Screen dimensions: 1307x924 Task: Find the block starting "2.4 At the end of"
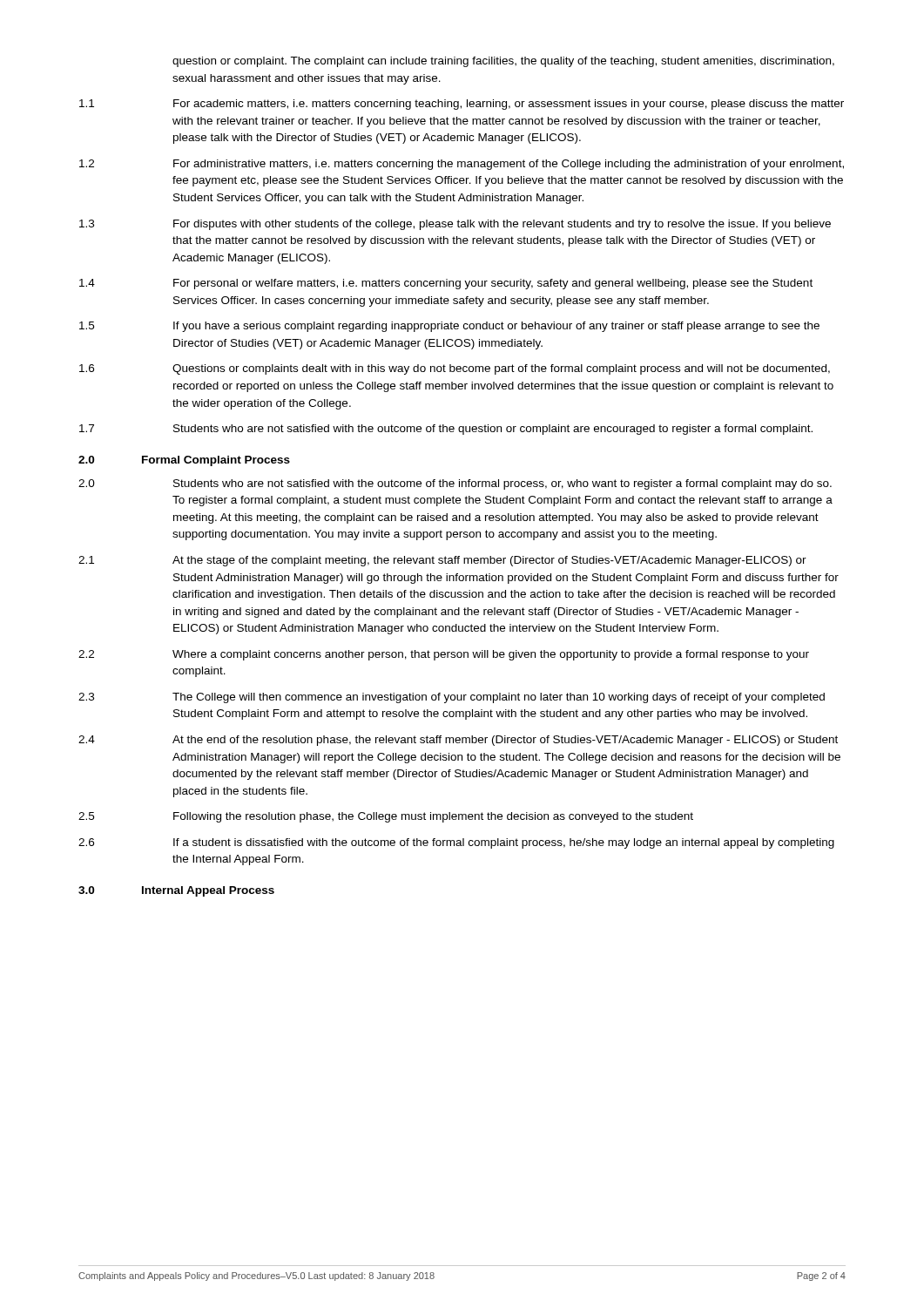click(x=462, y=765)
